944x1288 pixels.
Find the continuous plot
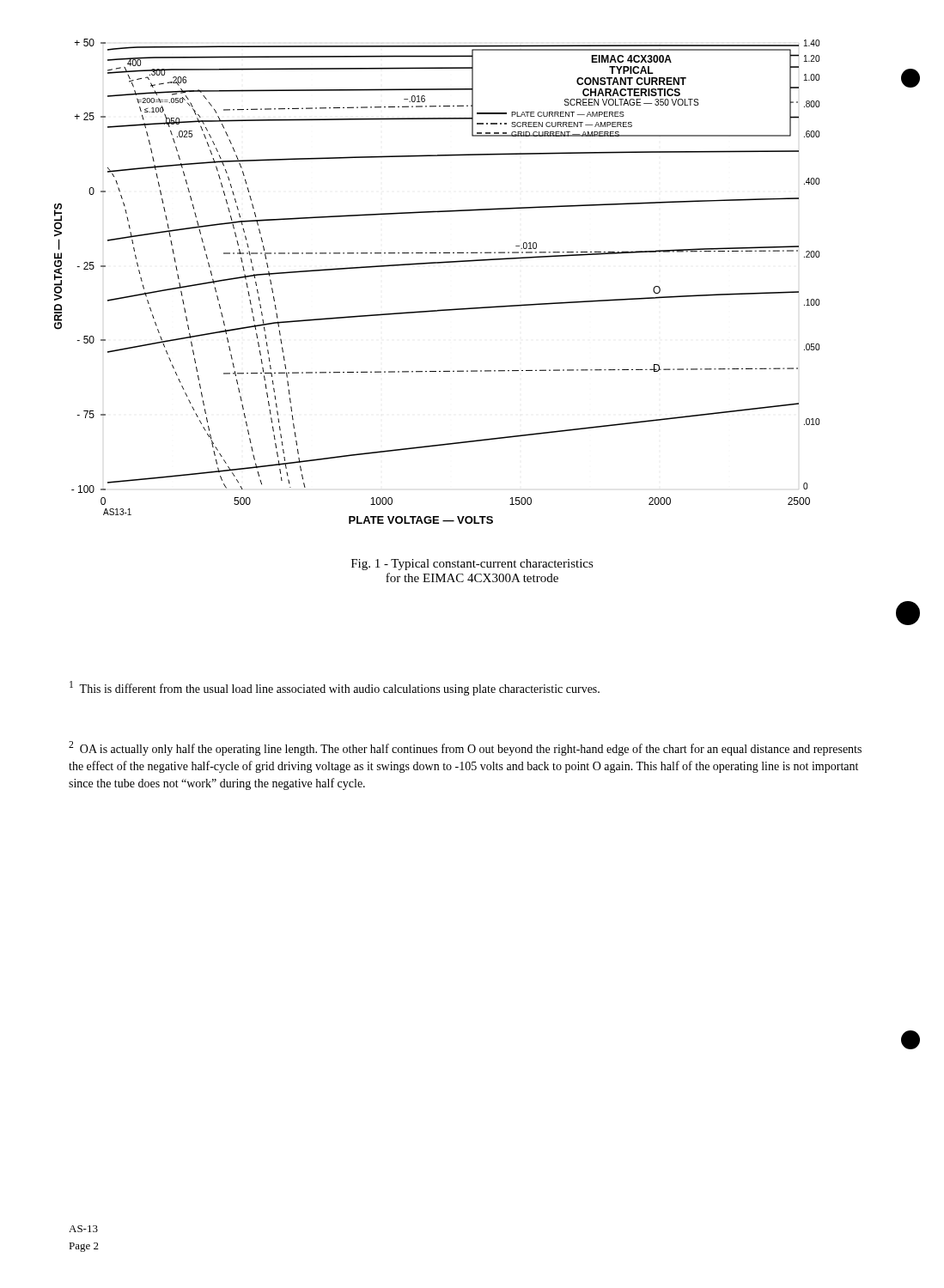coord(455,288)
